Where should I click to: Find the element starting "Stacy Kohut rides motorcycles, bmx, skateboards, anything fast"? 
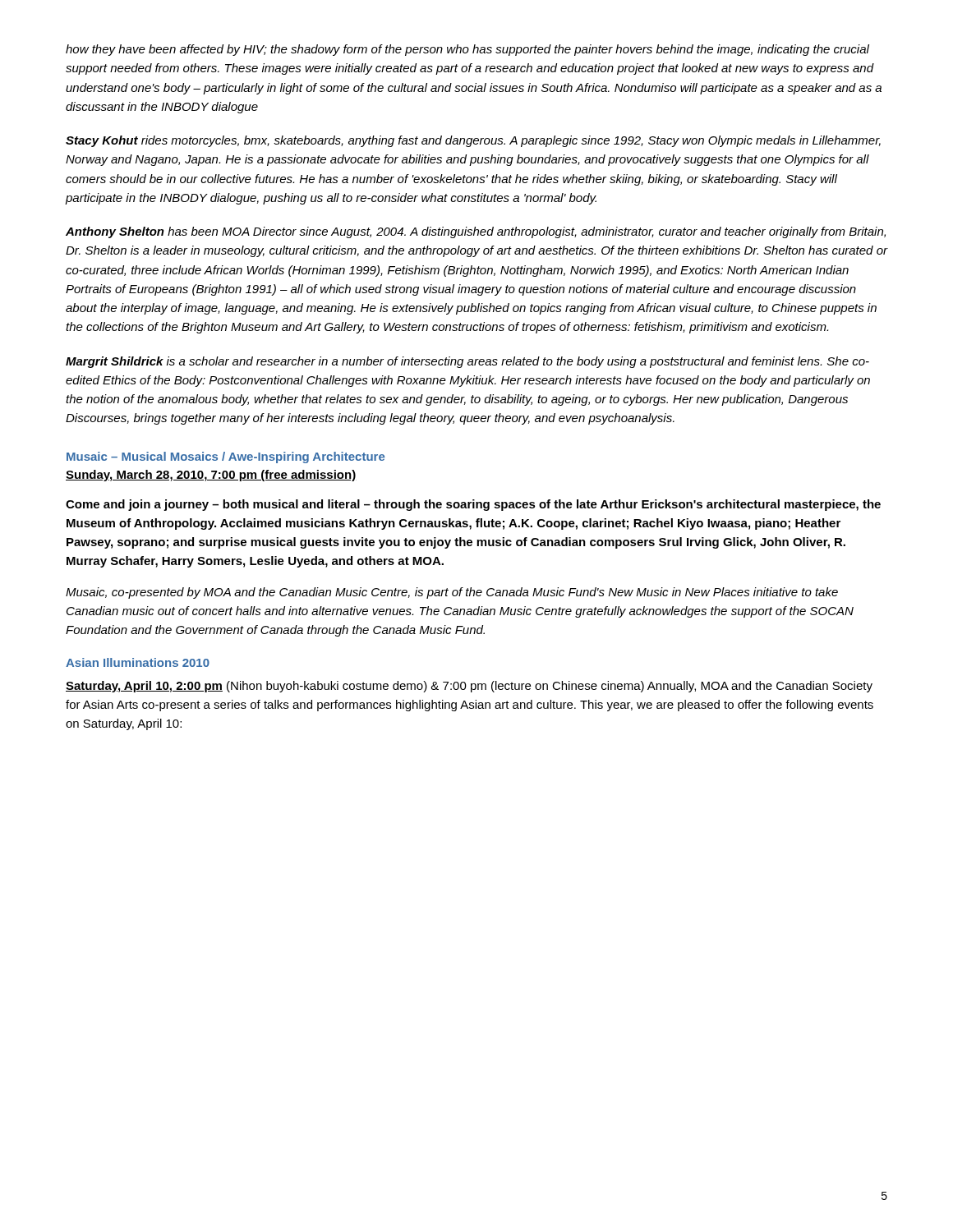(474, 169)
